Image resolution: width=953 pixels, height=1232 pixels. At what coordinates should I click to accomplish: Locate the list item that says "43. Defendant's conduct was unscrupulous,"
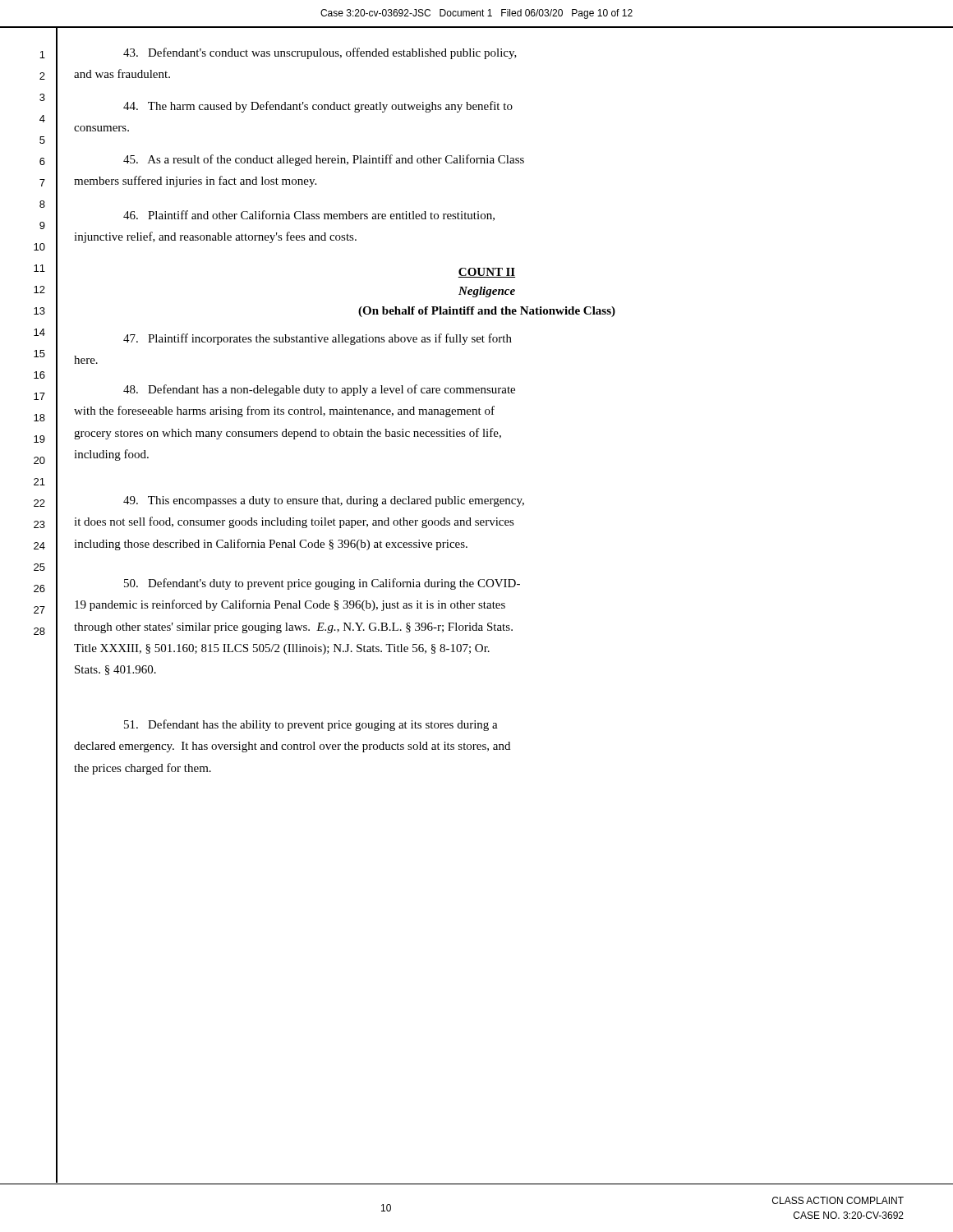click(x=487, y=64)
